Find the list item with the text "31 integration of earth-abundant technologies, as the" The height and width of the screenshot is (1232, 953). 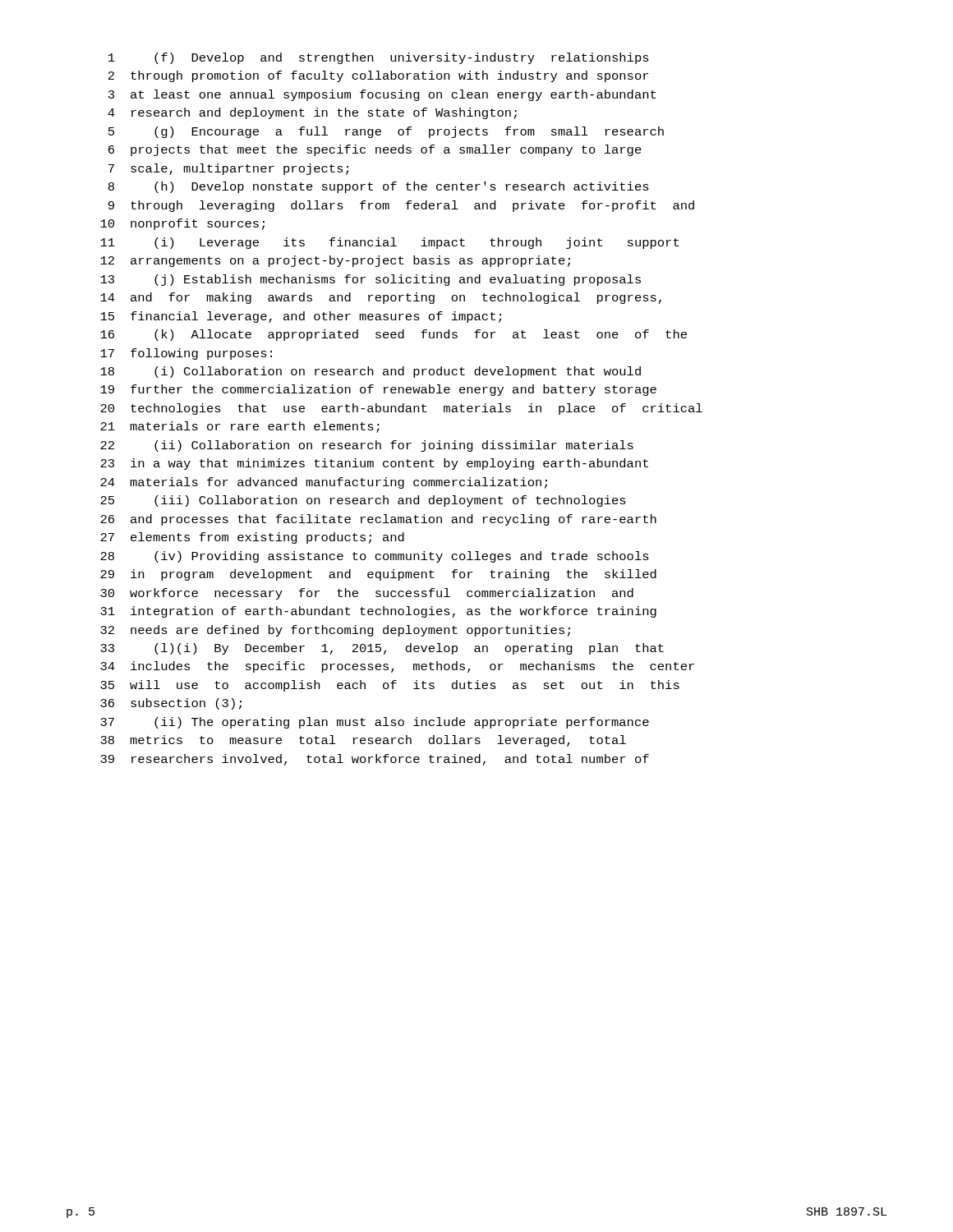(x=476, y=612)
